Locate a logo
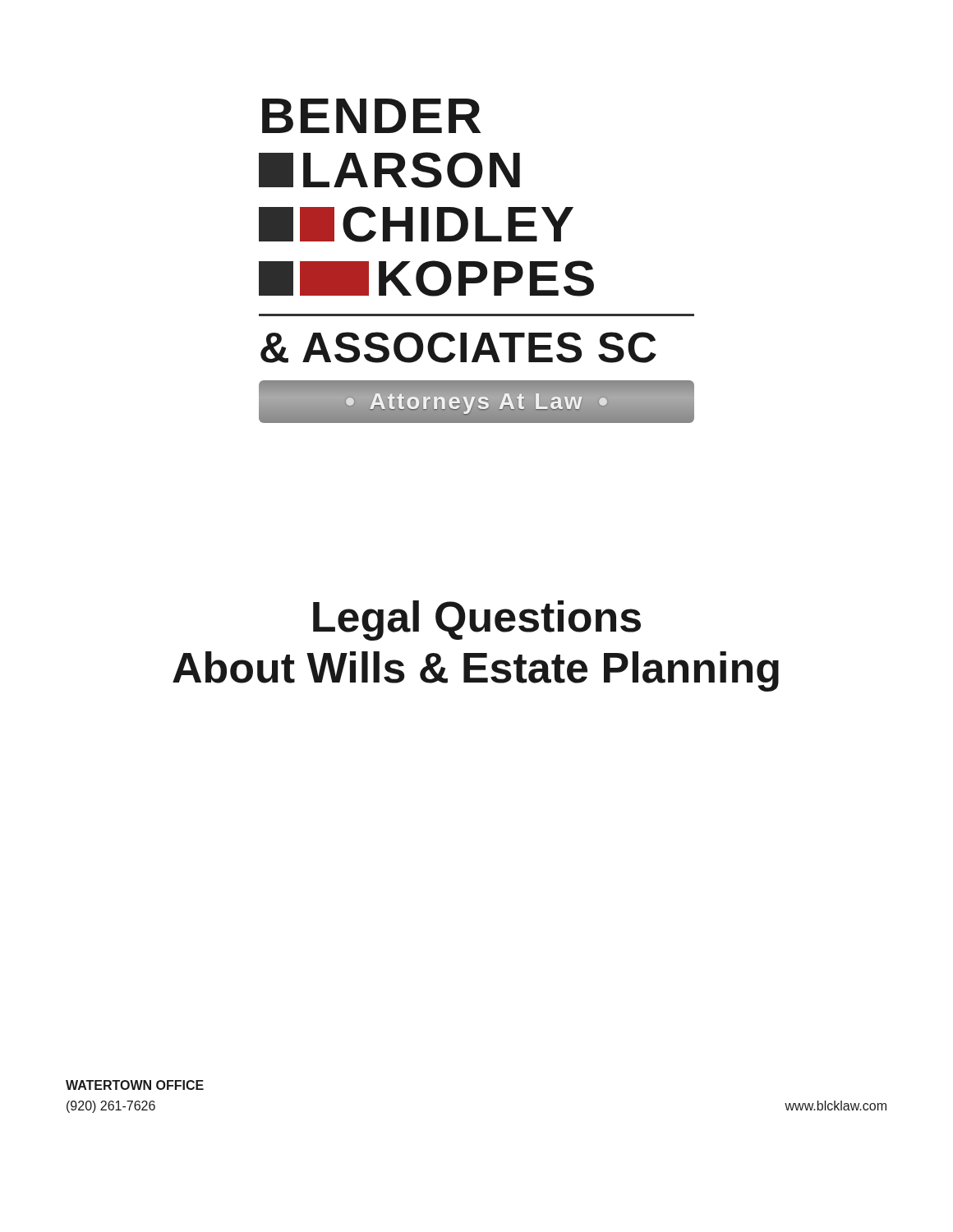The height and width of the screenshot is (1232, 953). coord(476,257)
